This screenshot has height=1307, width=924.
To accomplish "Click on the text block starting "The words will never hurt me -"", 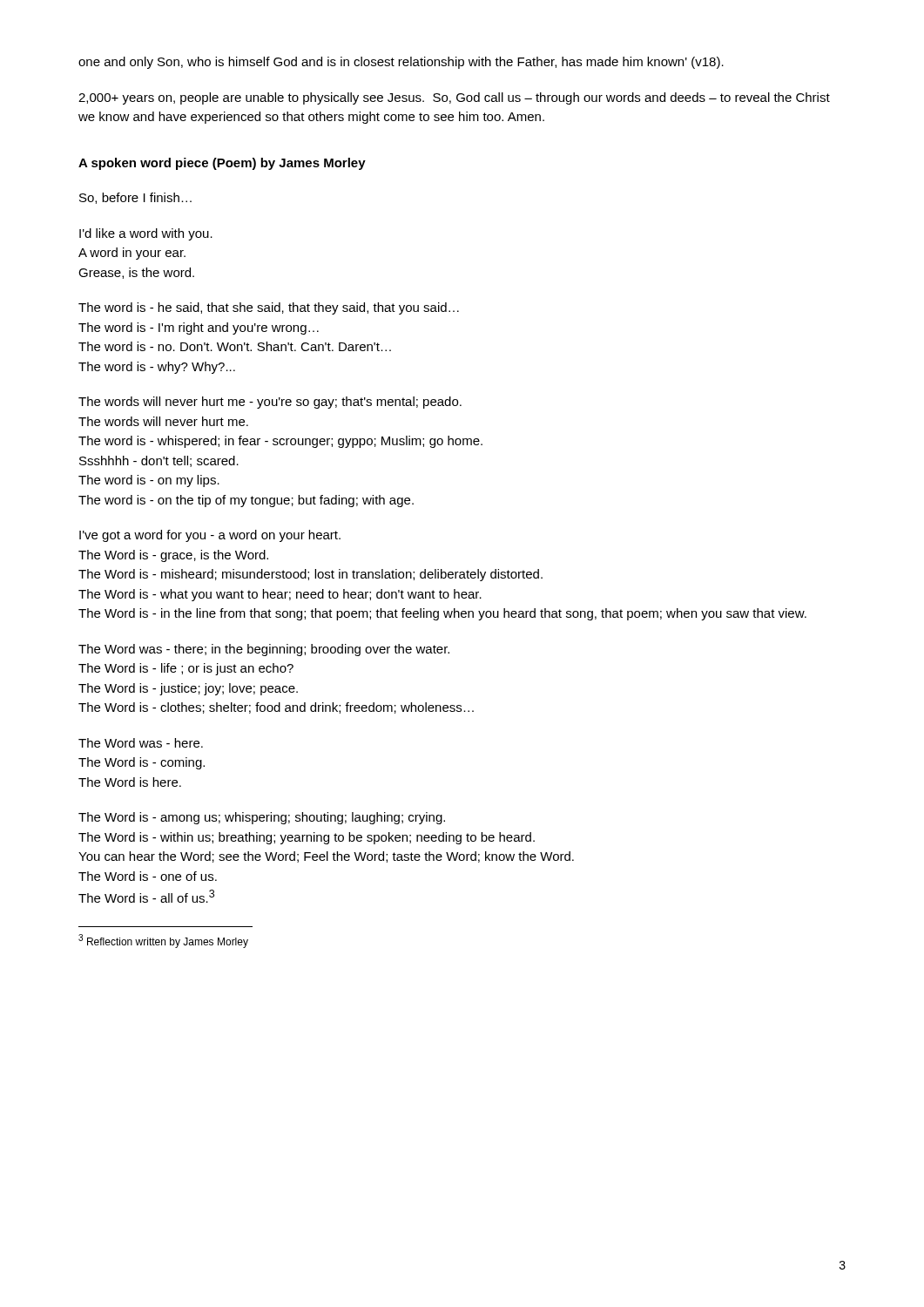I will pos(462,451).
